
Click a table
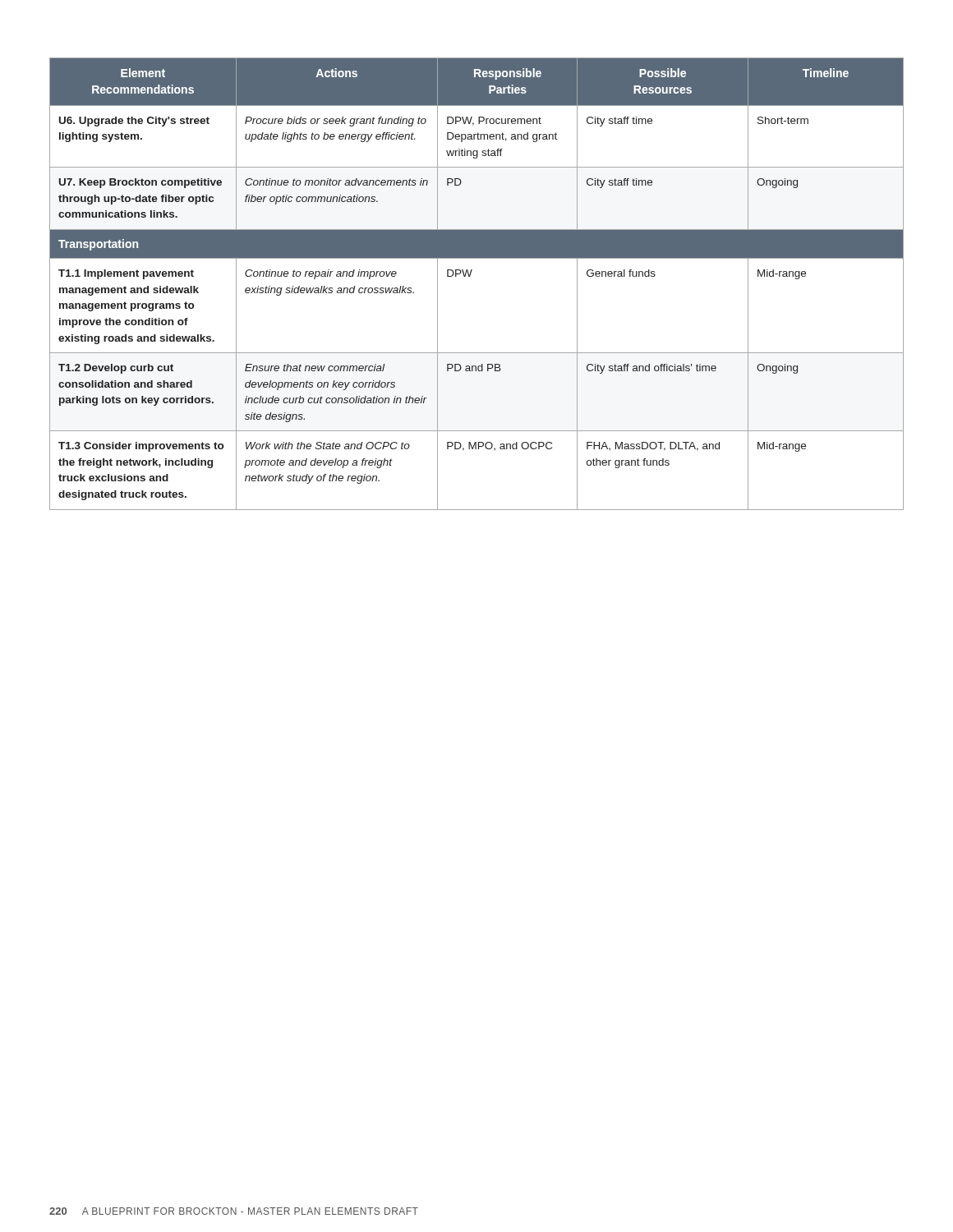point(476,284)
